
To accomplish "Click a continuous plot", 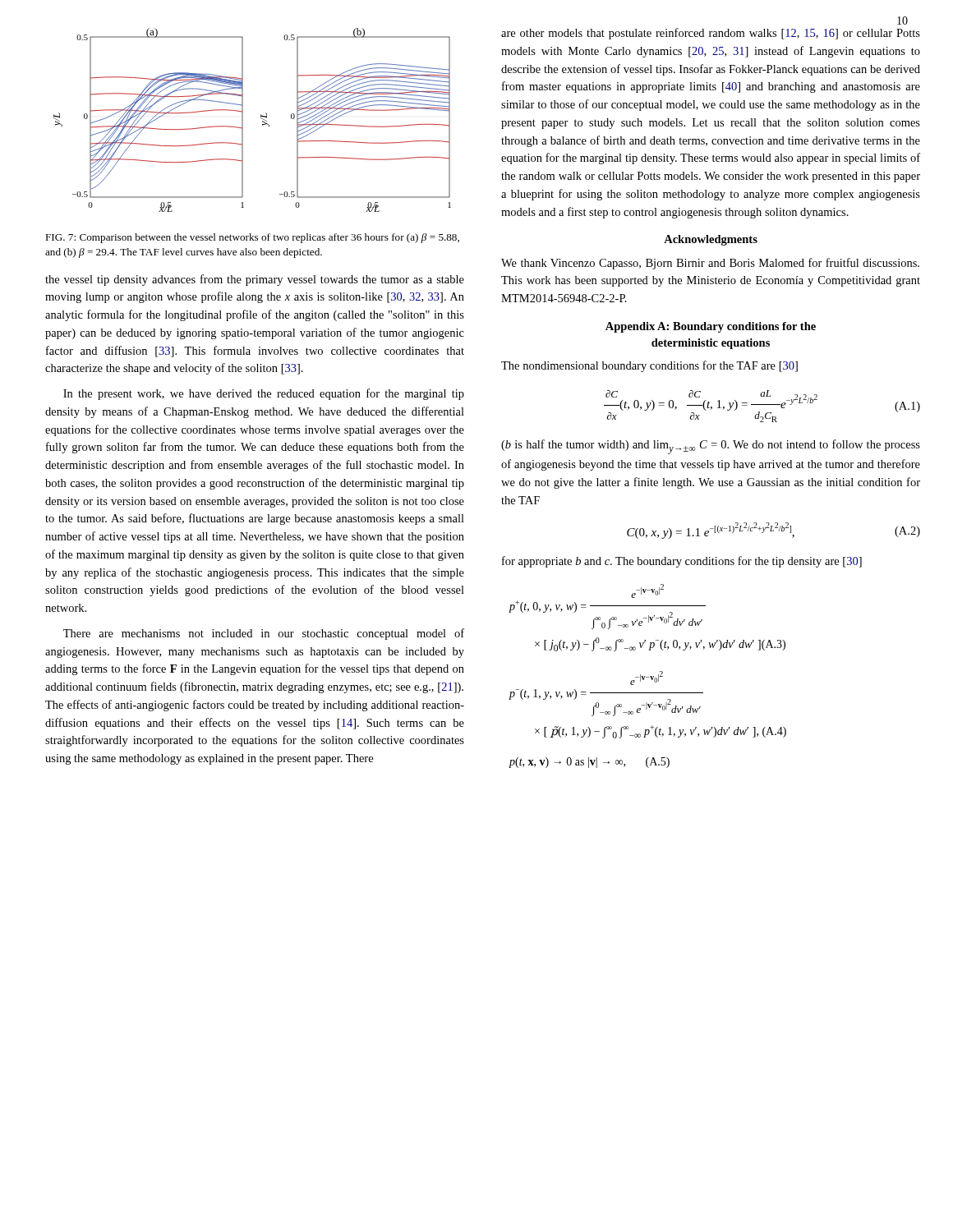I will tap(255, 125).
